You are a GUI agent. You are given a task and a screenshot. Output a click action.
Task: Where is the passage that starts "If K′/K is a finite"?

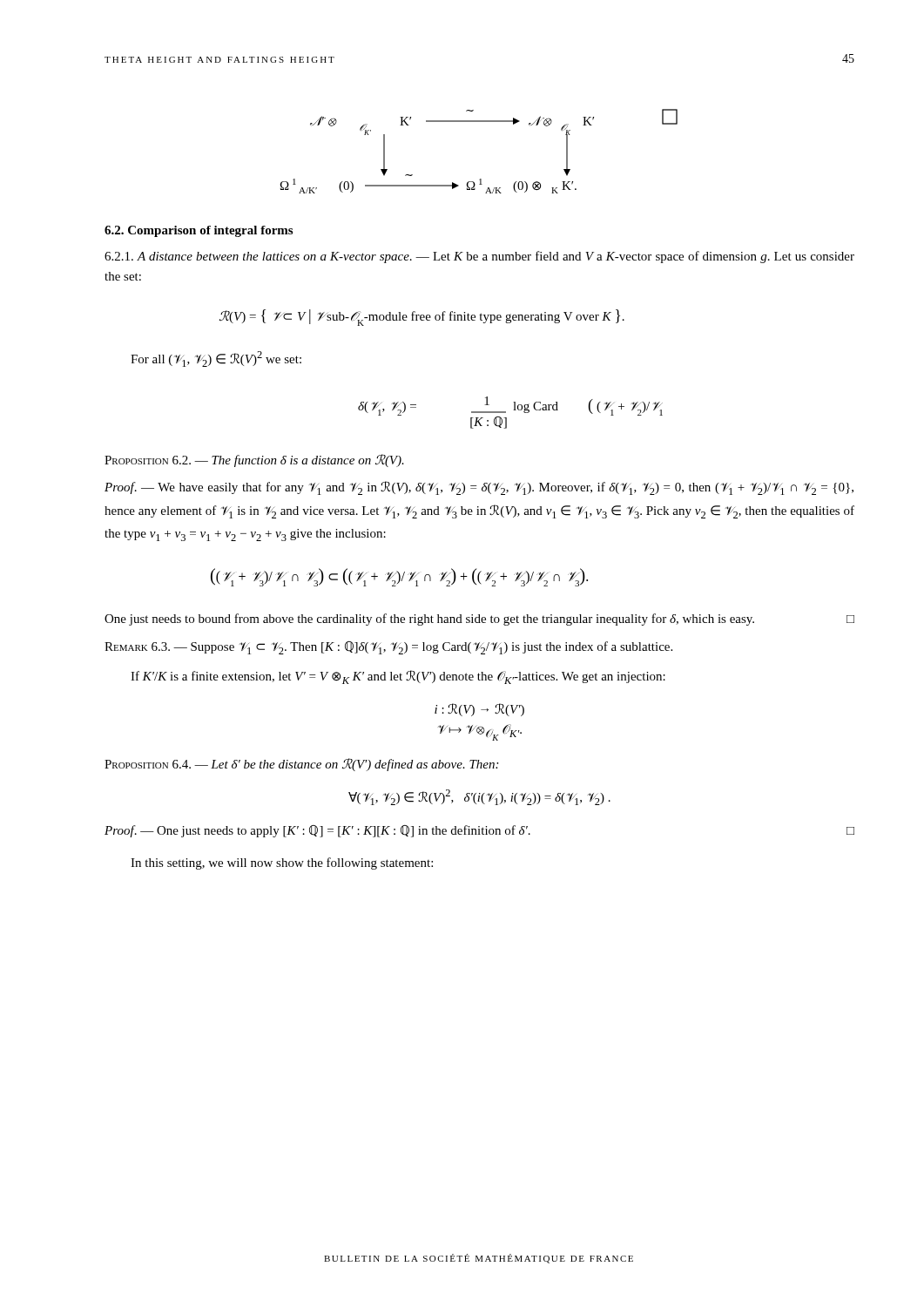(x=398, y=678)
